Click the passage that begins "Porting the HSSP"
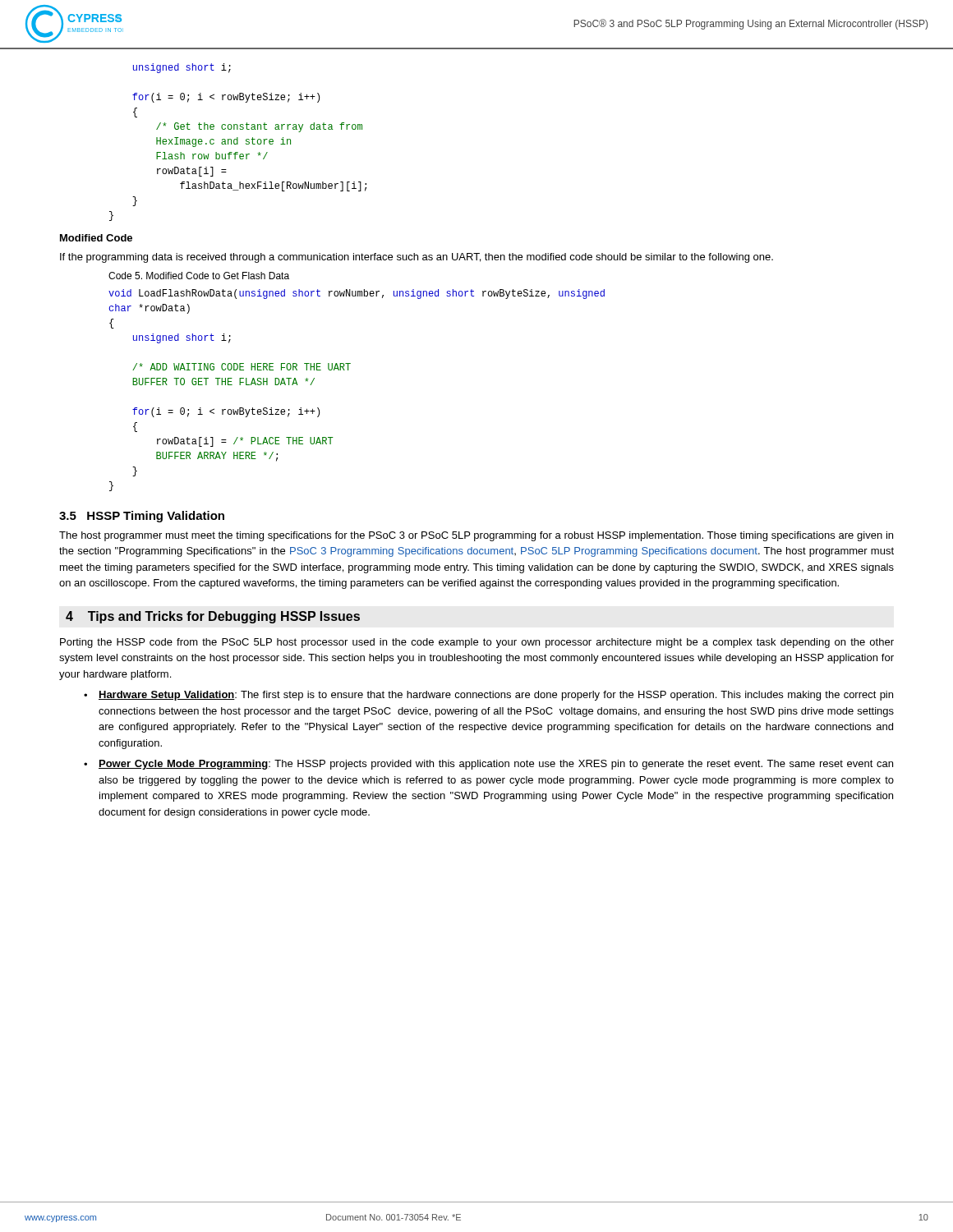The width and height of the screenshot is (953, 1232). [x=476, y=658]
